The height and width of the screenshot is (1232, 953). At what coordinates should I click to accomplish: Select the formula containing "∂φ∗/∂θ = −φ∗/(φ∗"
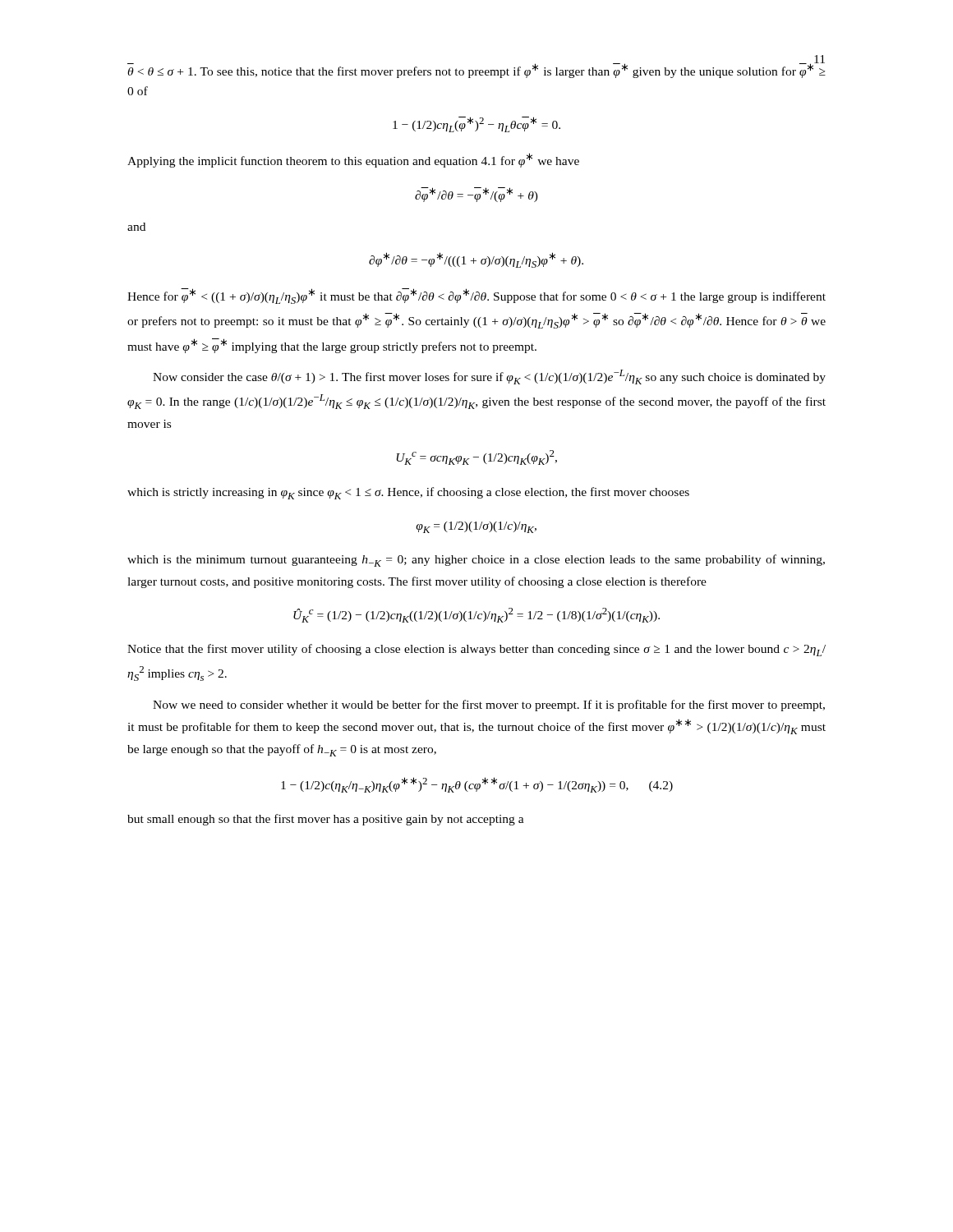(476, 193)
